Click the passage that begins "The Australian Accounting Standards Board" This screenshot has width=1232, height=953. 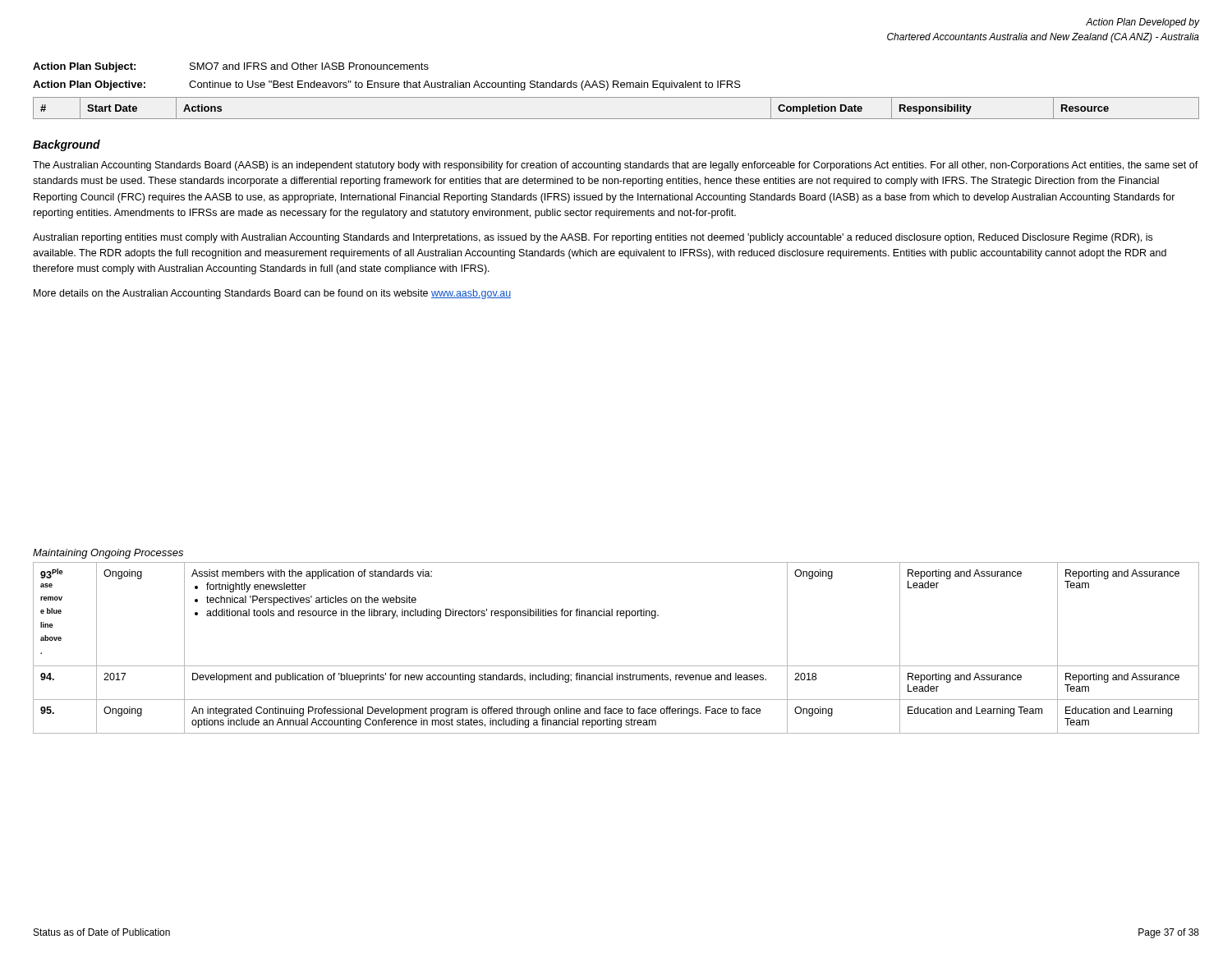pyautogui.click(x=615, y=189)
